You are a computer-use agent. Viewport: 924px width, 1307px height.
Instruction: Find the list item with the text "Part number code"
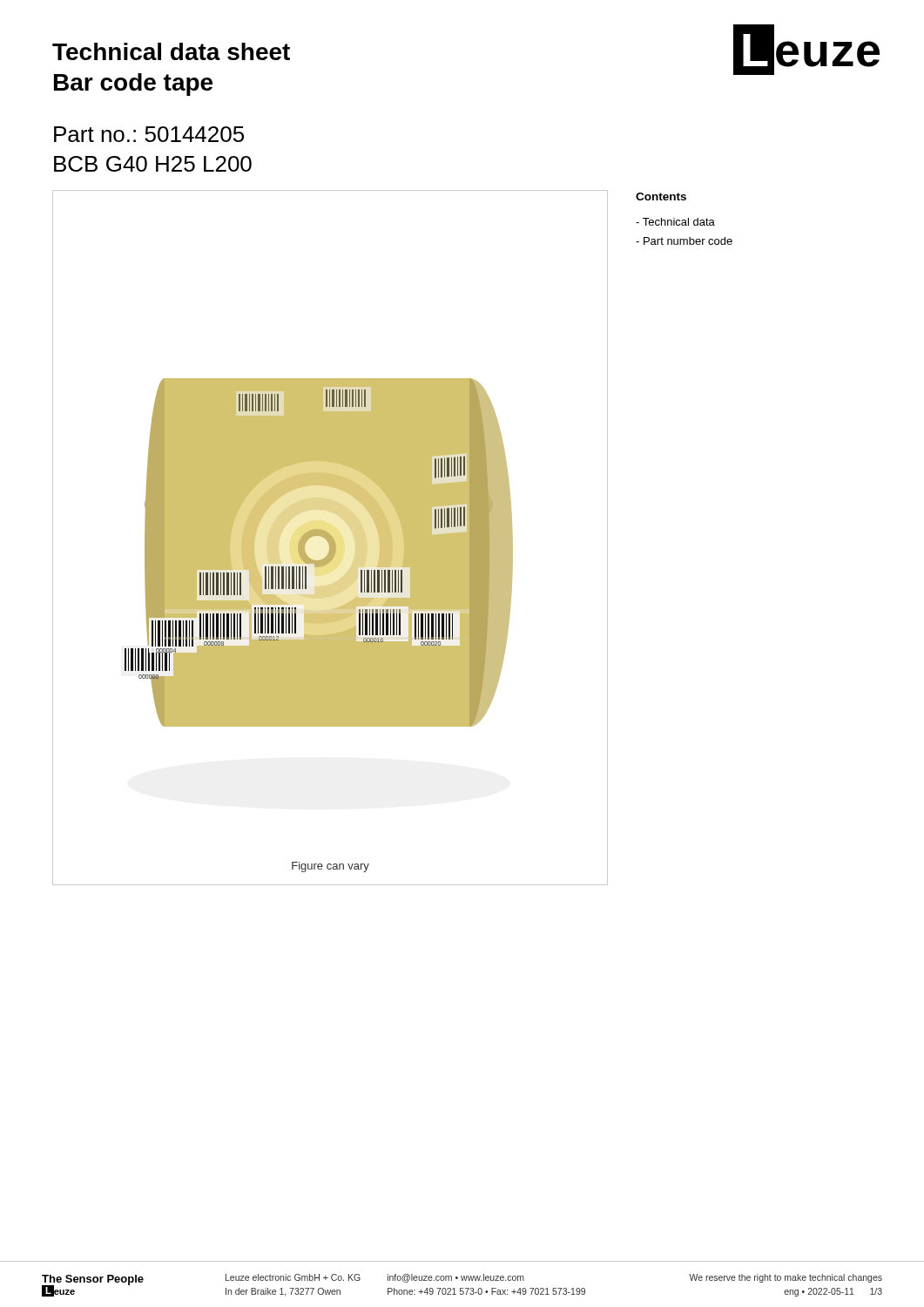[684, 241]
